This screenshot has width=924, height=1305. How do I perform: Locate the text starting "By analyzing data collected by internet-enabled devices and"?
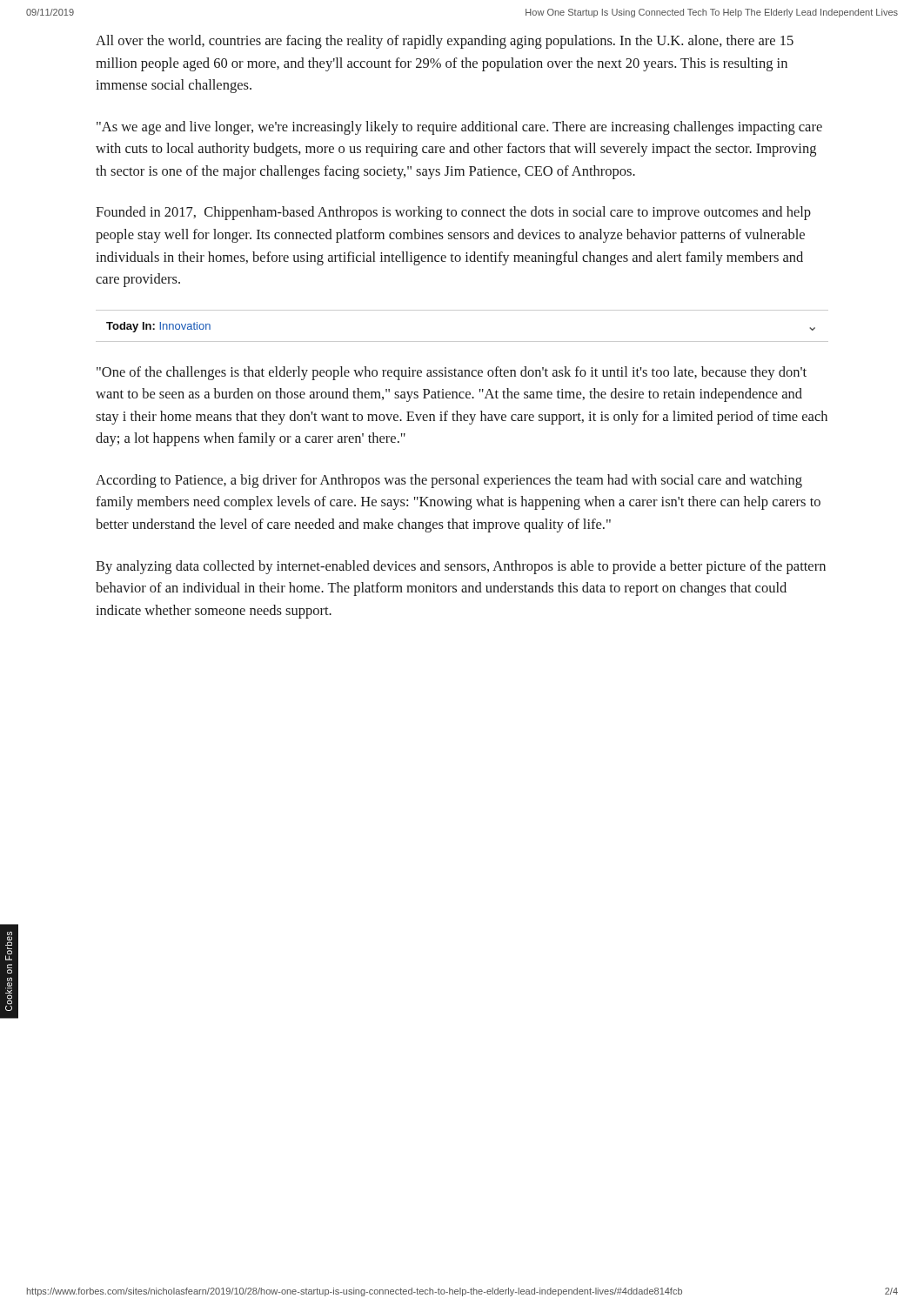pyautogui.click(x=461, y=588)
